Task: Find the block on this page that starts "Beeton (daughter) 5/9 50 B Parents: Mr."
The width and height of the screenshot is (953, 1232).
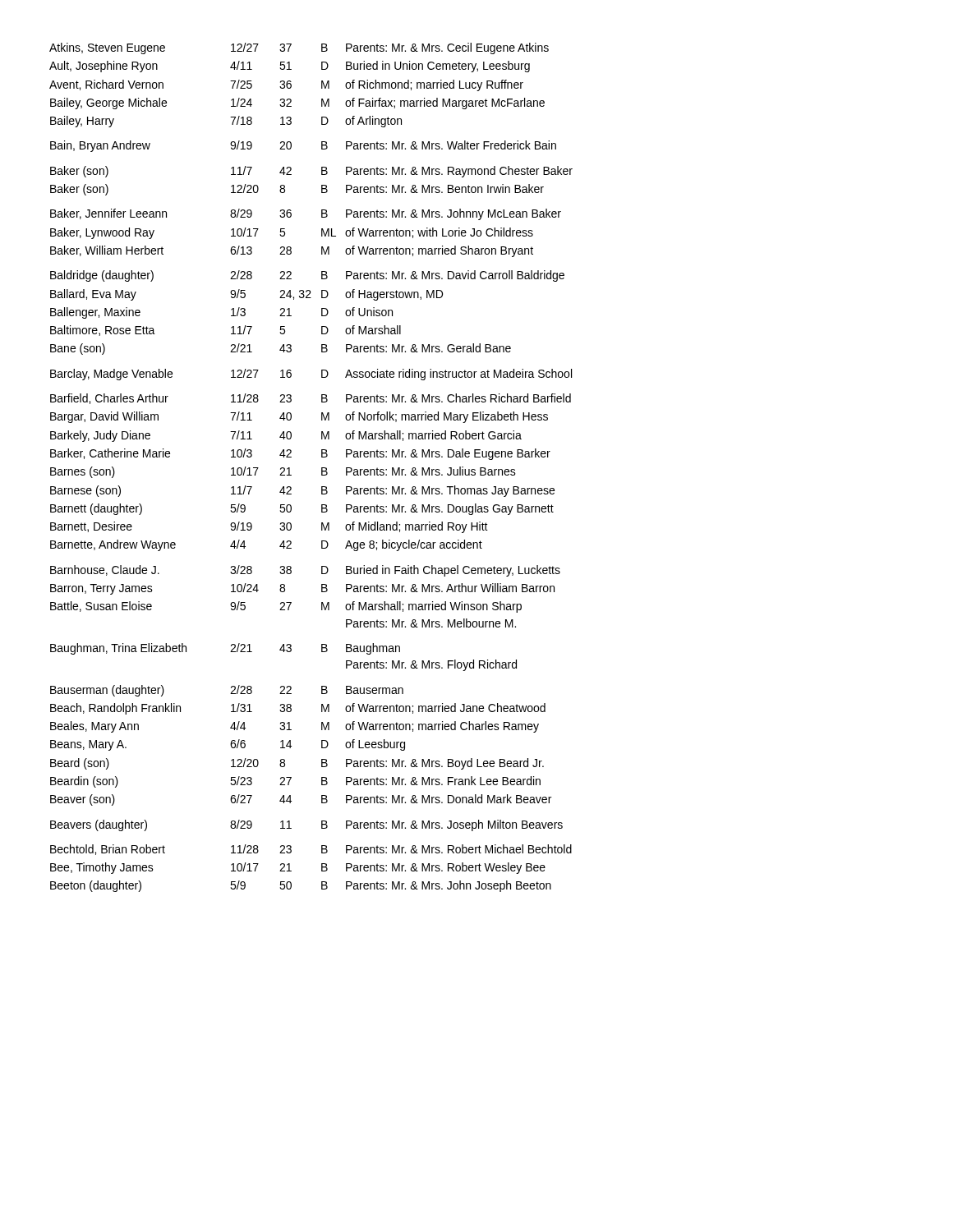Action: coord(476,886)
